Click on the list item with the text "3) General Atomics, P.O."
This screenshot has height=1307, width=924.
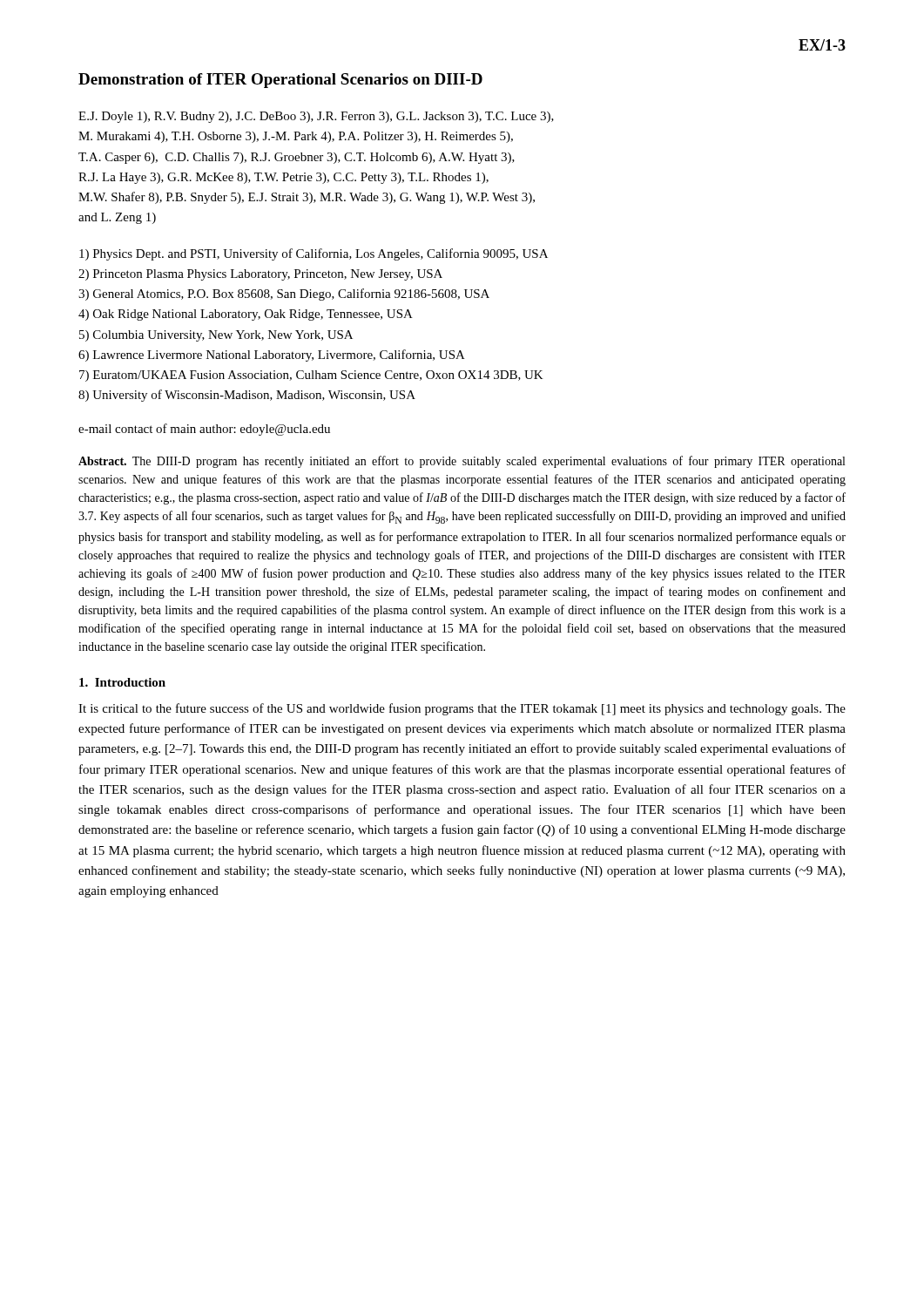pyautogui.click(x=284, y=294)
